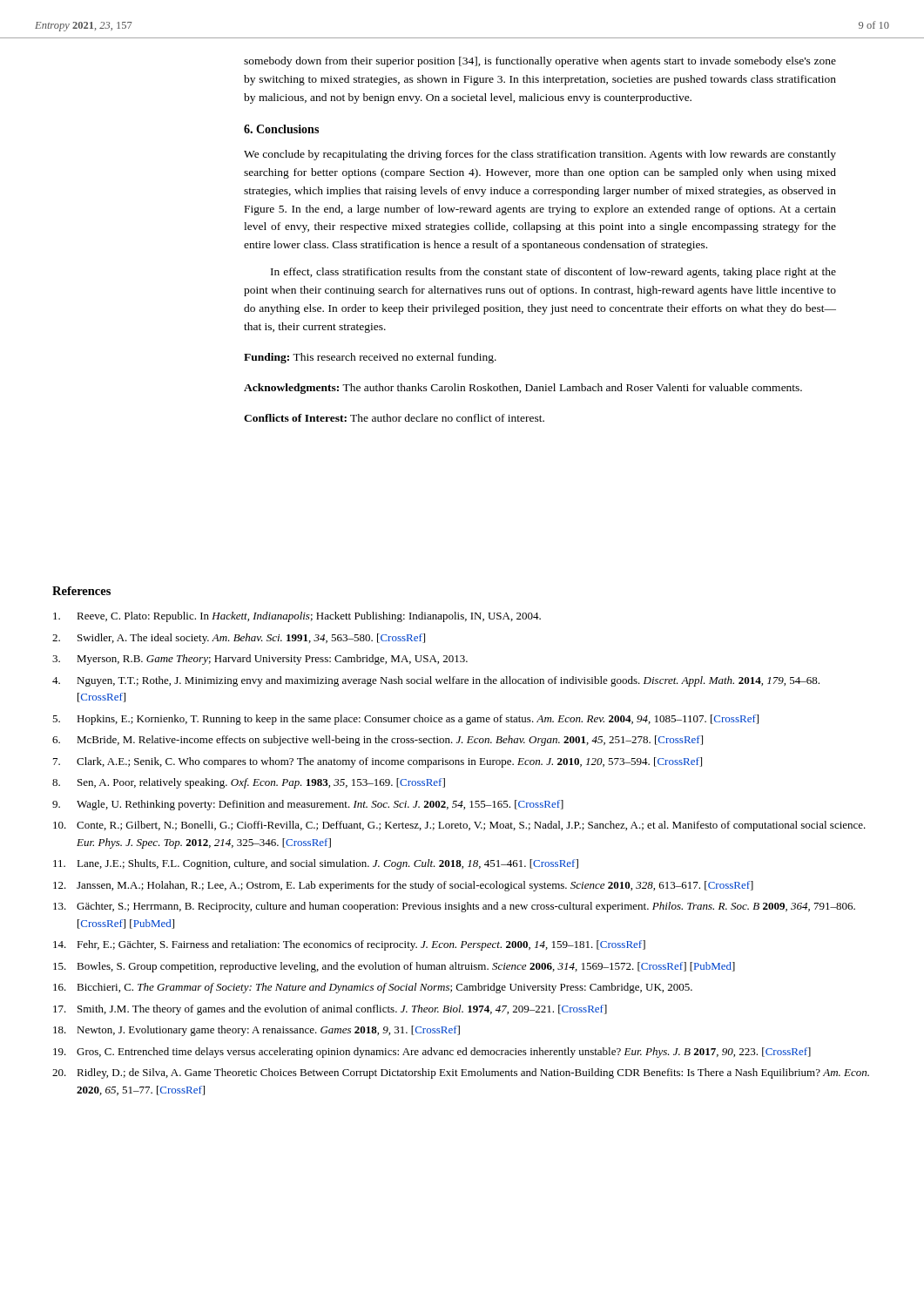Navigate to the block starting "10.Conte, R.; Gilbert, N.; Bonelli,"
Screen dimensions: 1307x924
point(462,833)
